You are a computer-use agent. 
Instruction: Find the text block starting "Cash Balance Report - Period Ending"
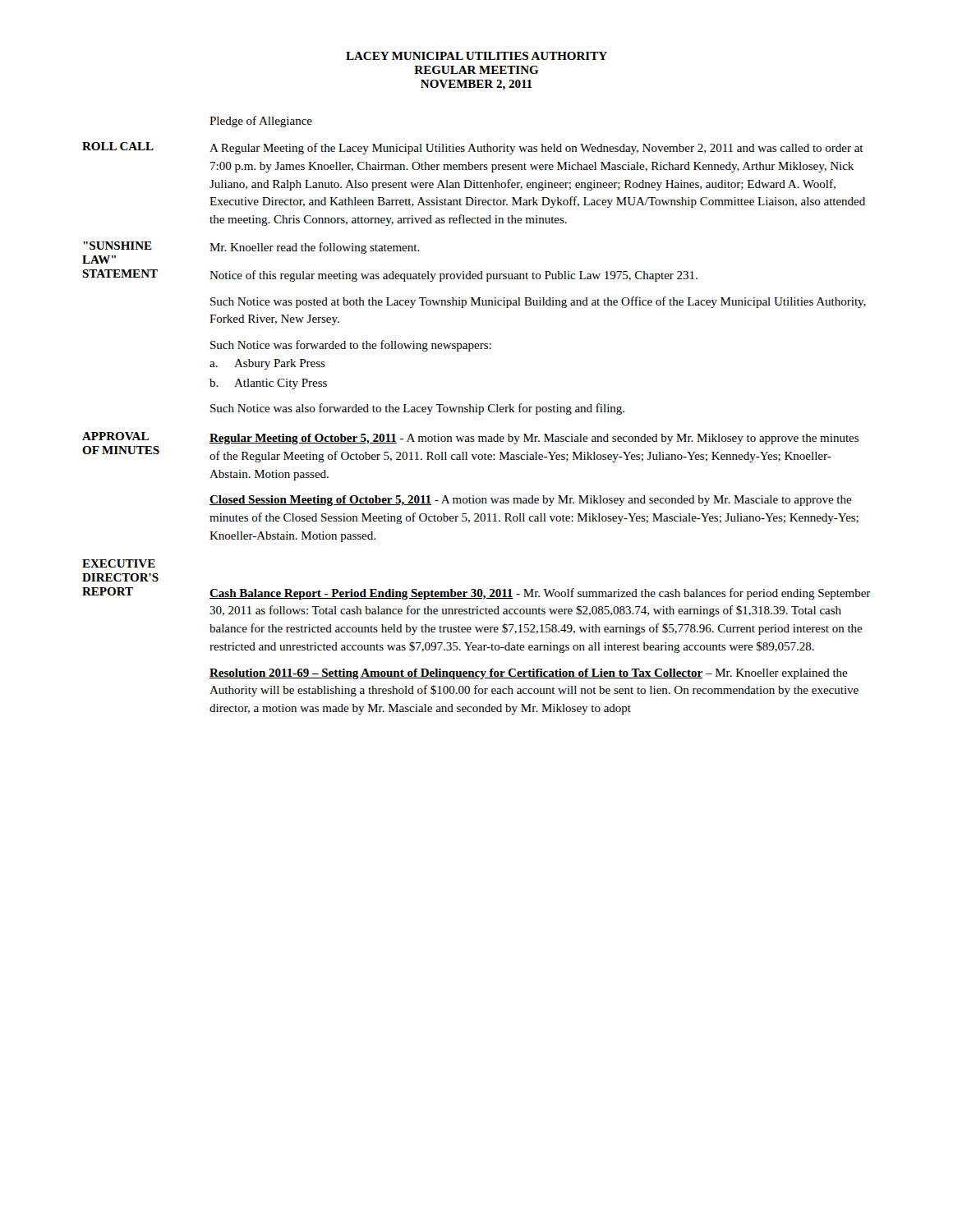(540, 651)
